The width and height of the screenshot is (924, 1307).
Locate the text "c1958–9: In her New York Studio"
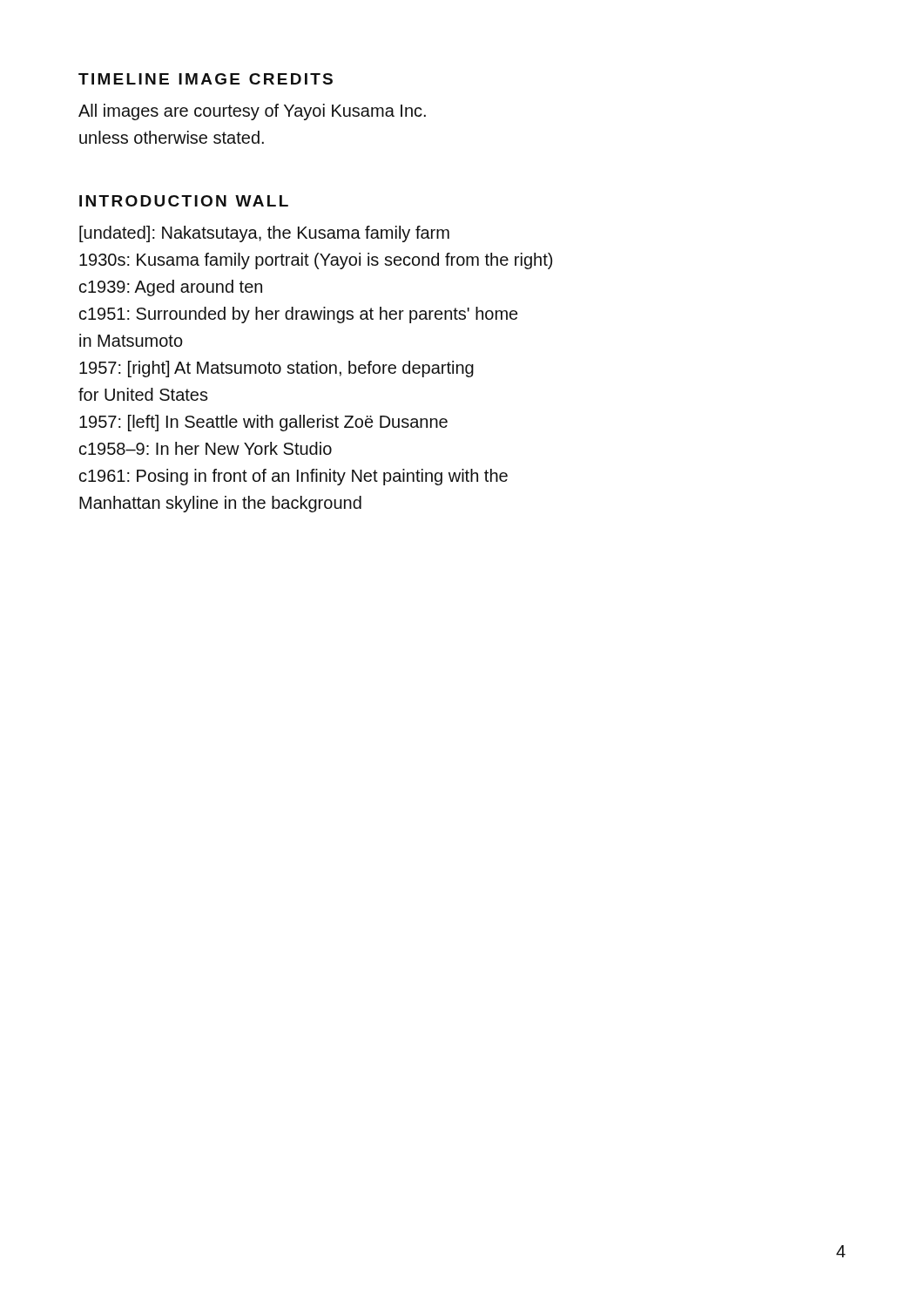click(x=205, y=449)
